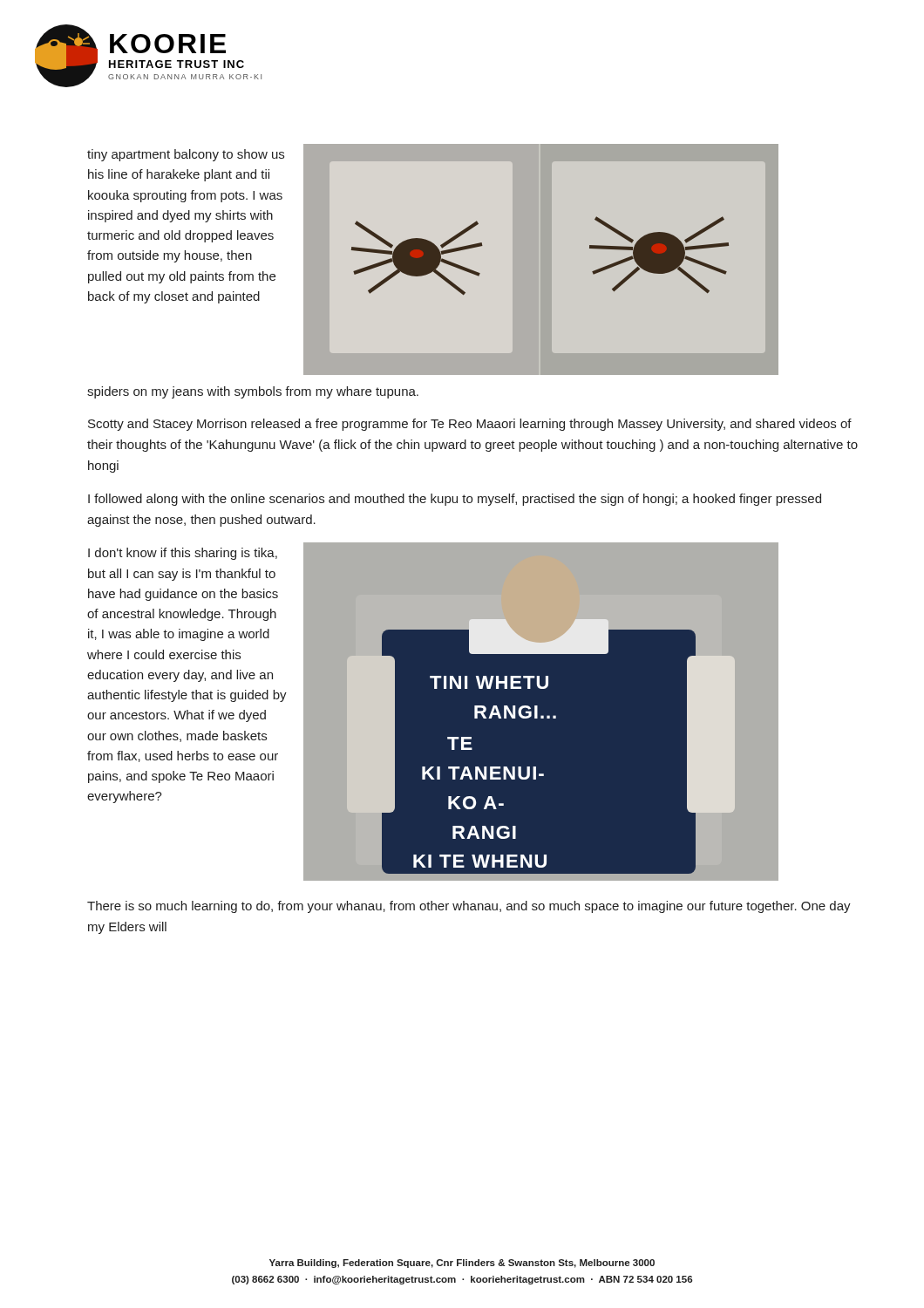Locate the block of text that opens with "I followed along with the"

pos(455,509)
